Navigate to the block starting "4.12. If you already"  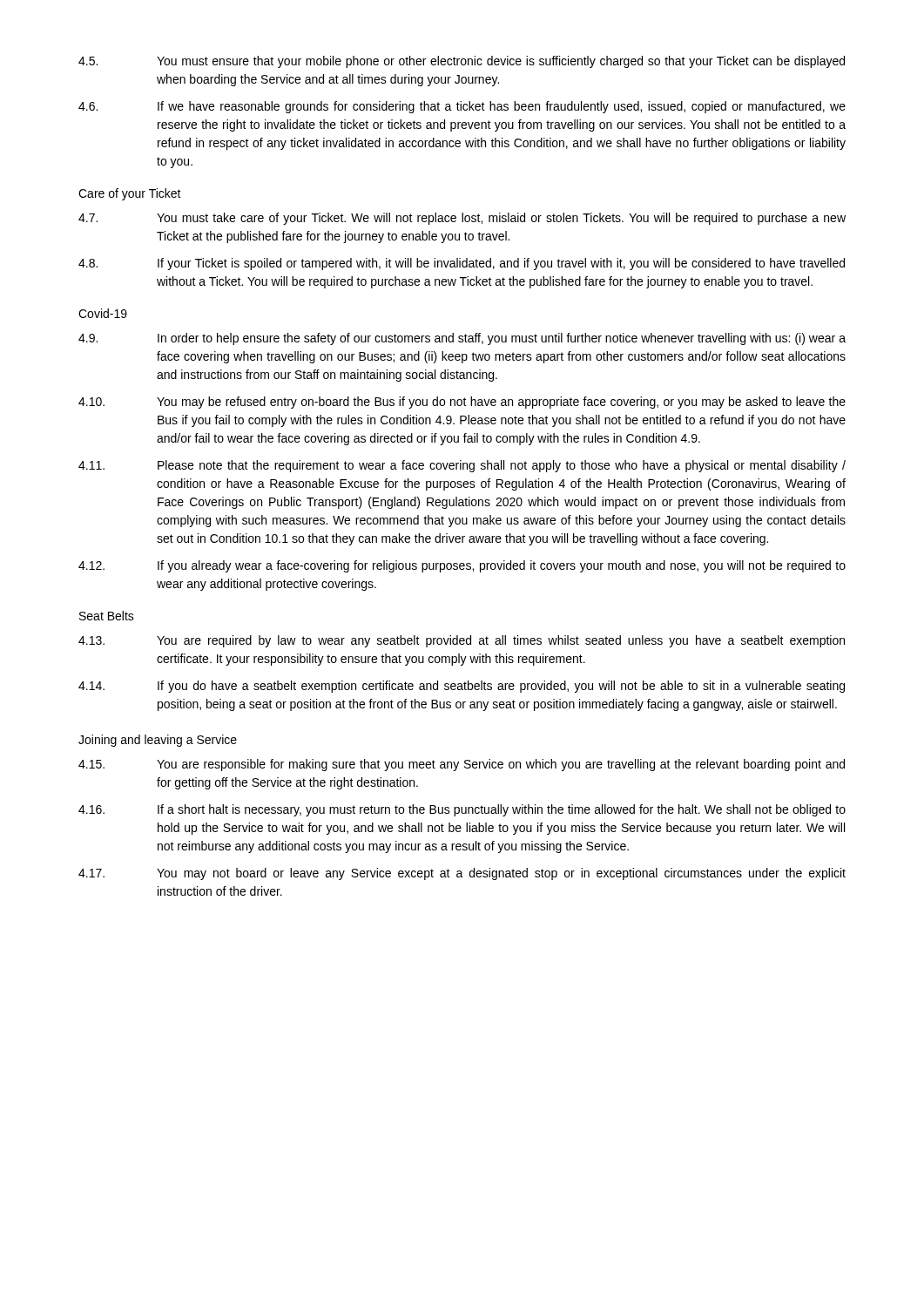click(462, 575)
